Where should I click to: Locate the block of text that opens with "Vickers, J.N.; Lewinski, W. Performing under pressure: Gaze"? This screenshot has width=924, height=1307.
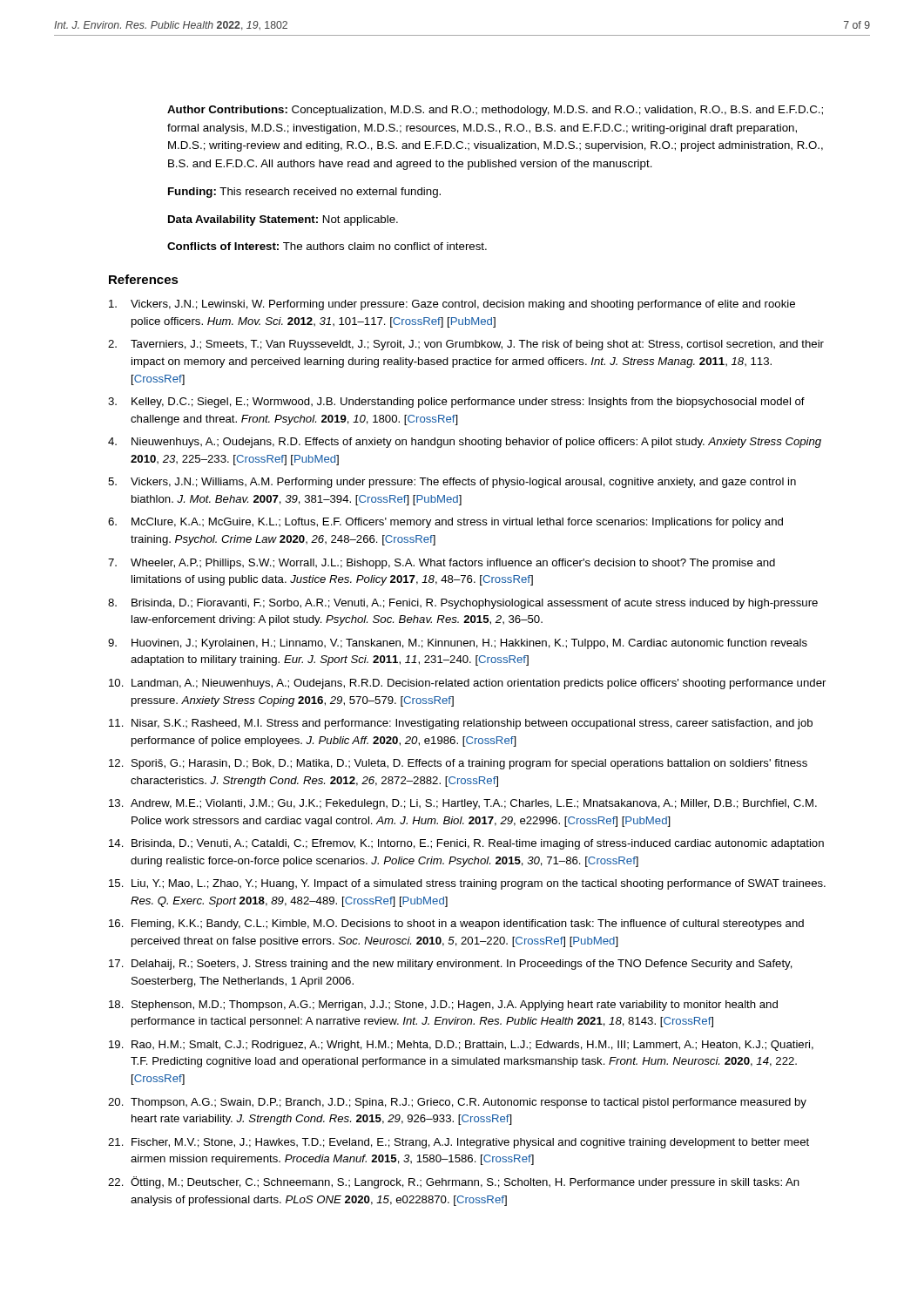click(x=467, y=313)
